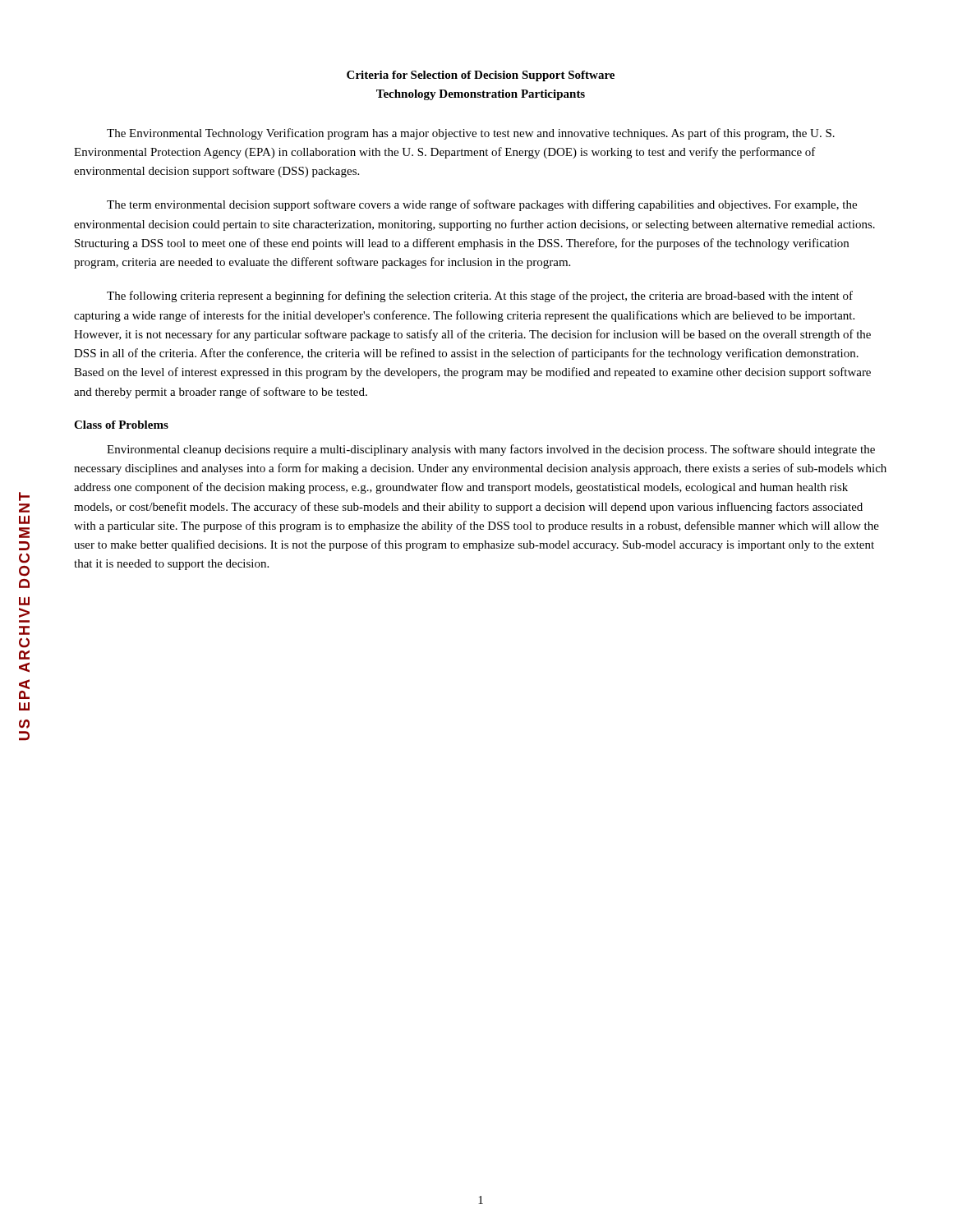Screen dimensions: 1232x953
Task: Find the text block starting "The term environmental decision support software"
Action: [481, 234]
